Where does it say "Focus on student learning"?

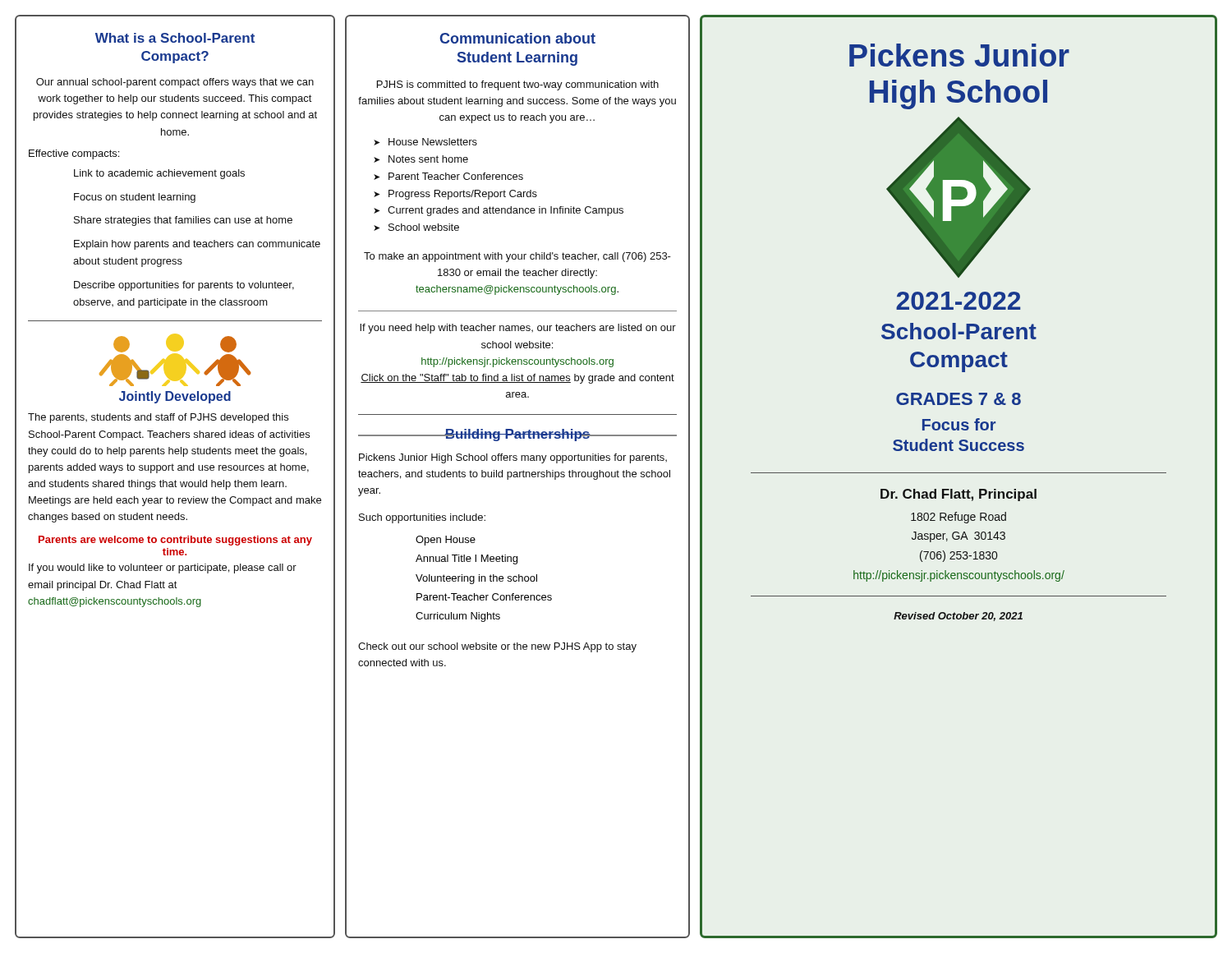click(x=175, y=197)
